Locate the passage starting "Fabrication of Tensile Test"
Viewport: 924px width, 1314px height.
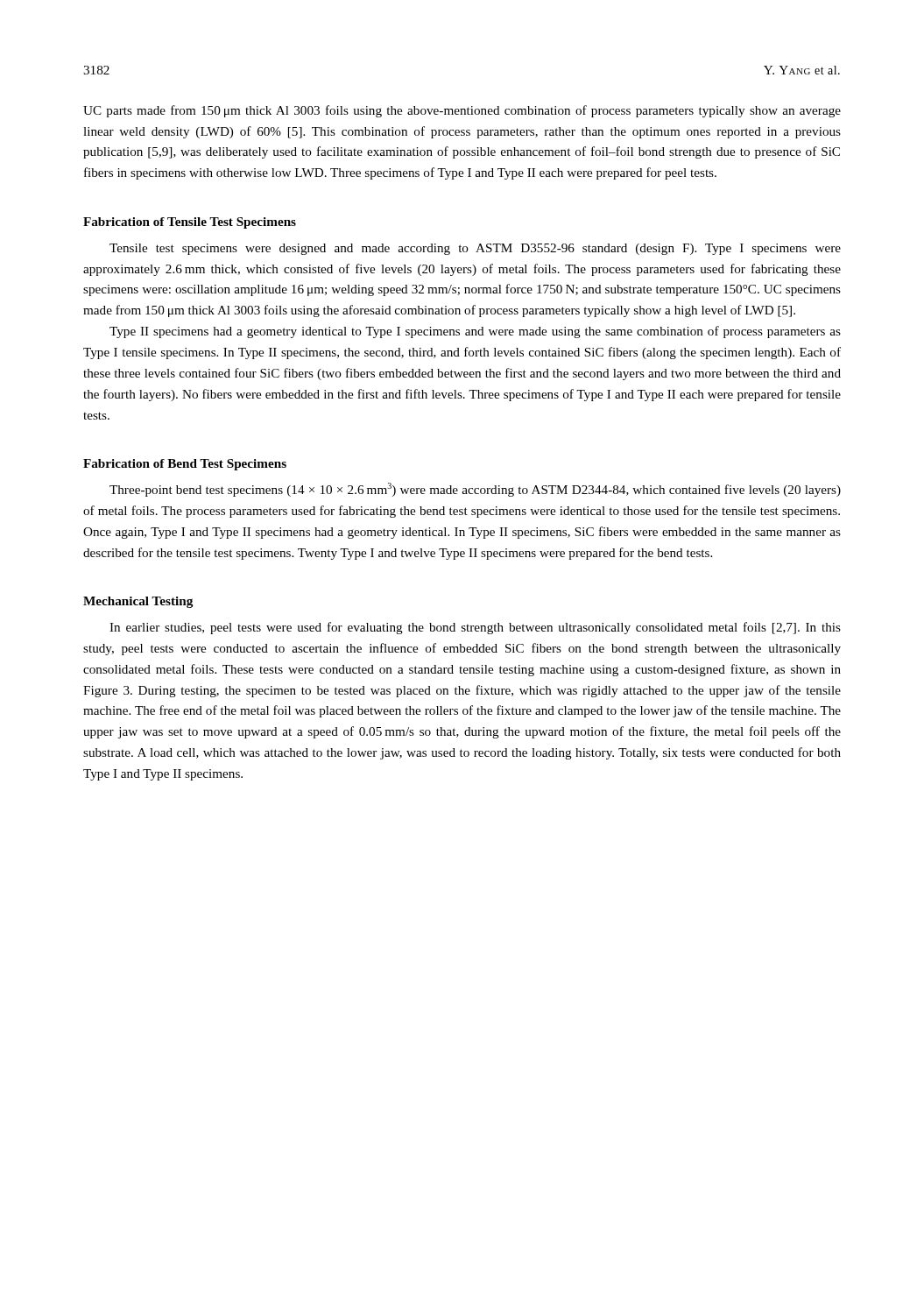coord(190,221)
